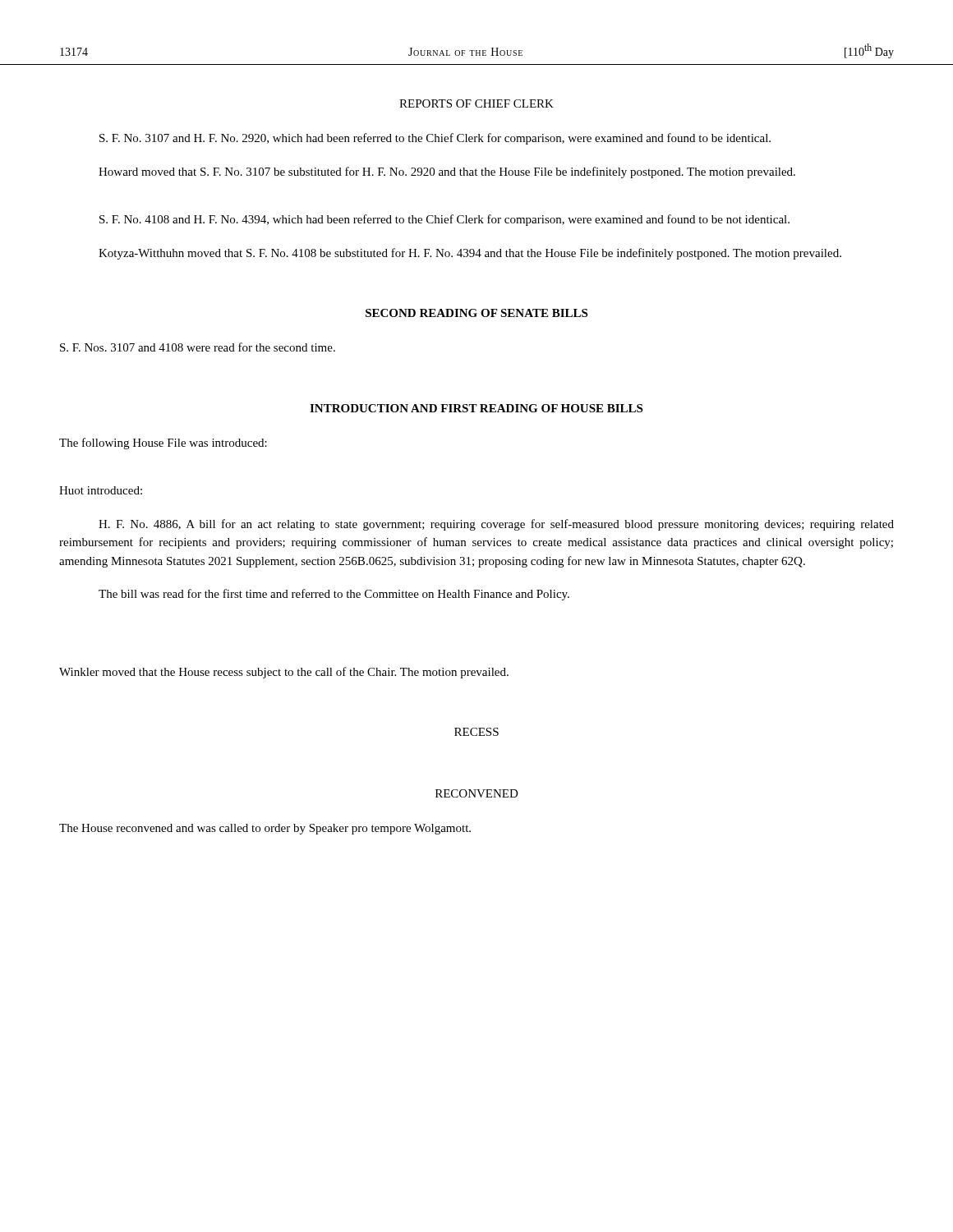This screenshot has width=953, height=1232.
Task: Find the text block starting "The House reconvened and was called to"
Action: coord(265,828)
